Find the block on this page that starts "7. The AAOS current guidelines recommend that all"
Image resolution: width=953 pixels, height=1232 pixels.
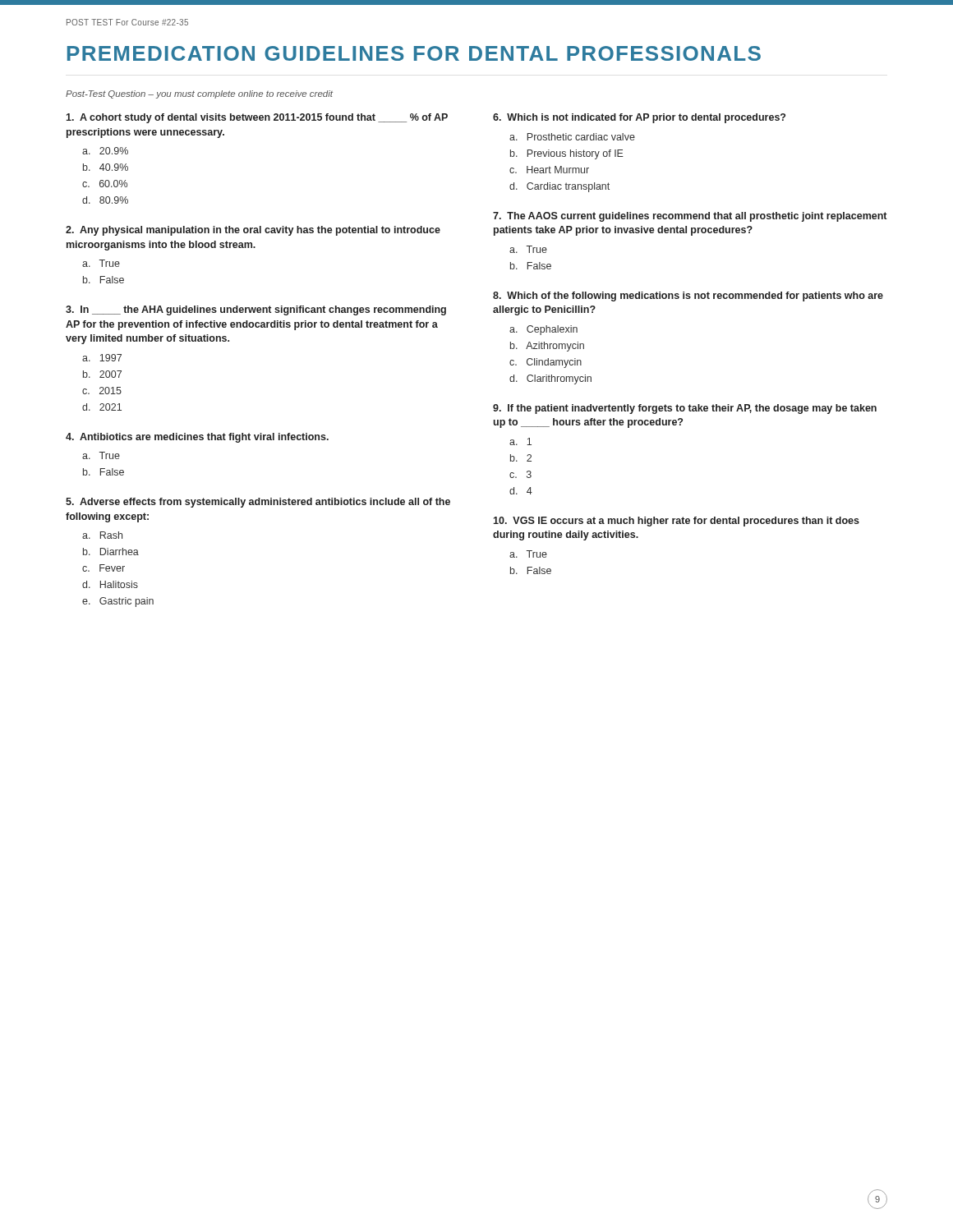(x=690, y=241)
